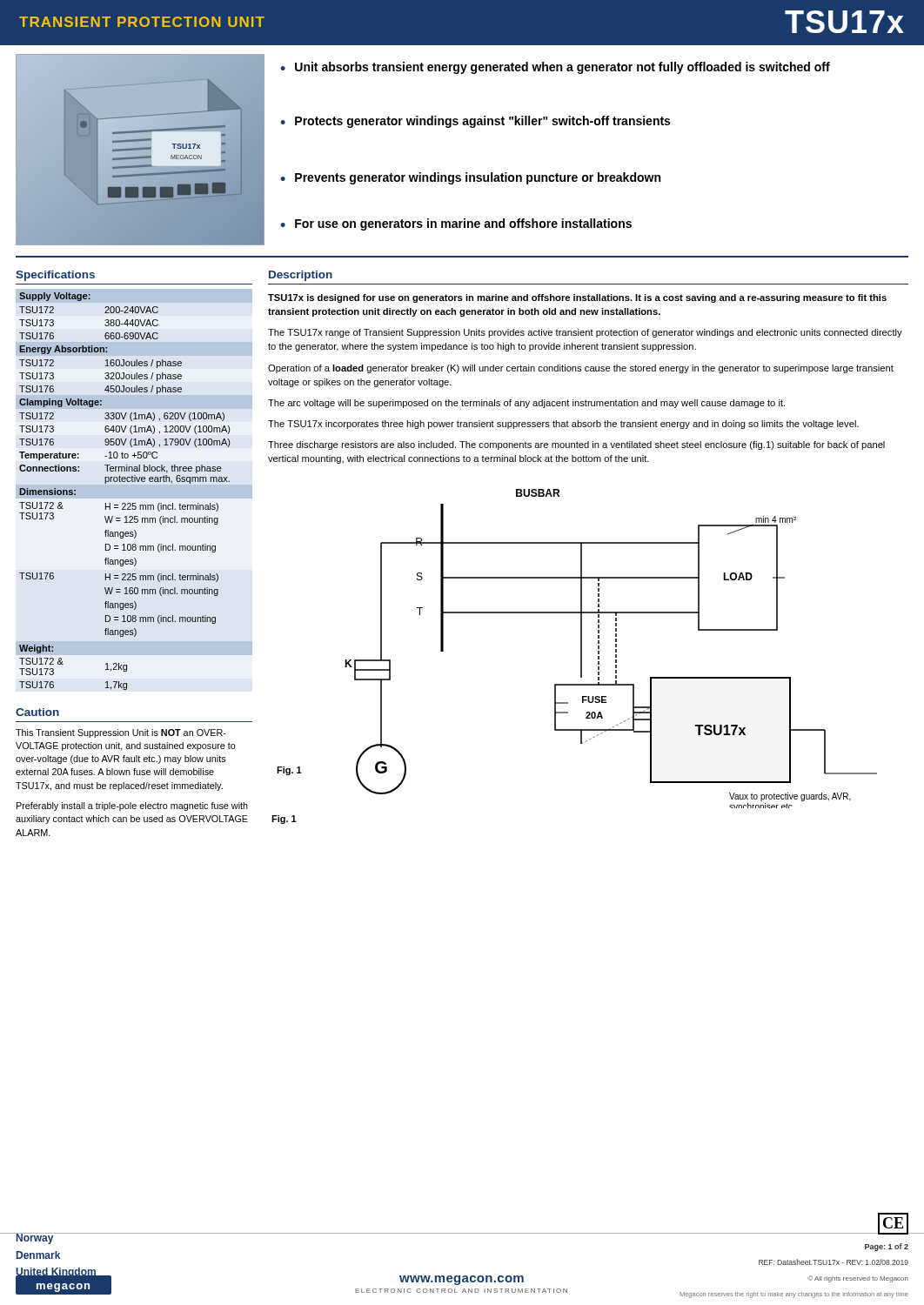
Task: Select the block starting "Three discharge resistors are also included."
Action: [577, 452]
